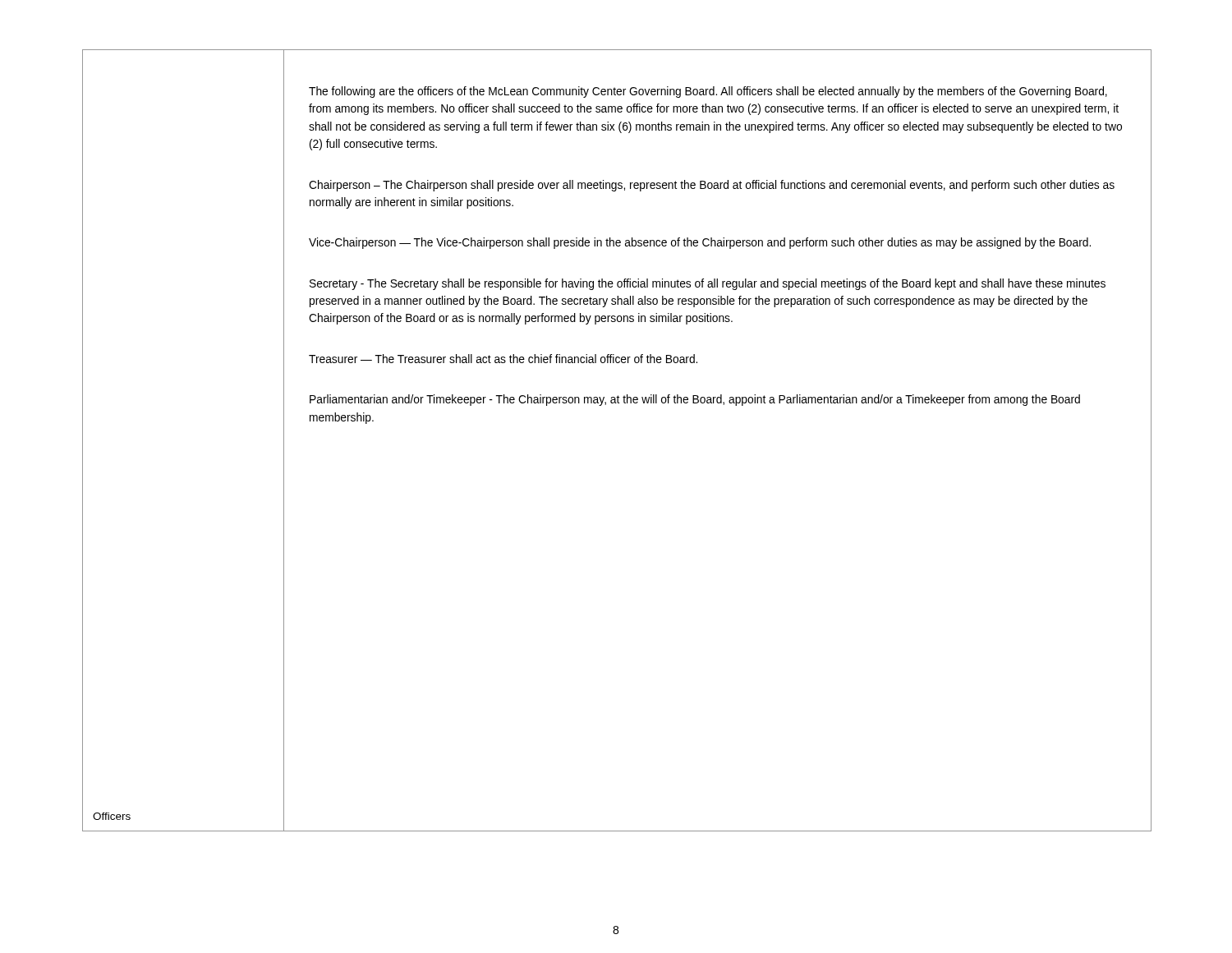Find the text block with the text "Parliamentarian and/or Timekeeper - The"
Image resolution: width=1232 pixels, height=953 pixels.
pos(695,409)
